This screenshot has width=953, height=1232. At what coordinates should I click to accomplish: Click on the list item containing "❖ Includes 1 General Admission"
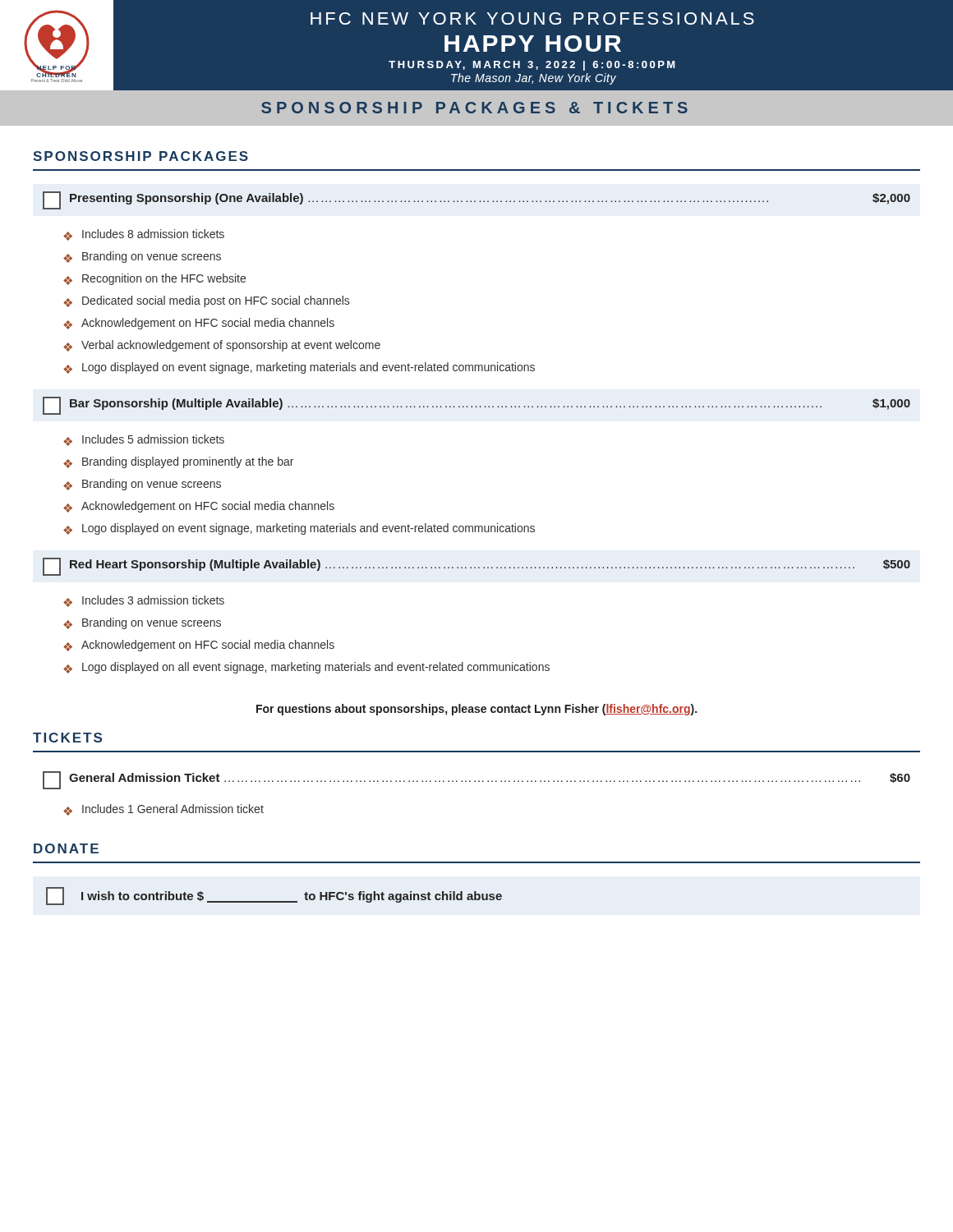(x=163, y=811)
